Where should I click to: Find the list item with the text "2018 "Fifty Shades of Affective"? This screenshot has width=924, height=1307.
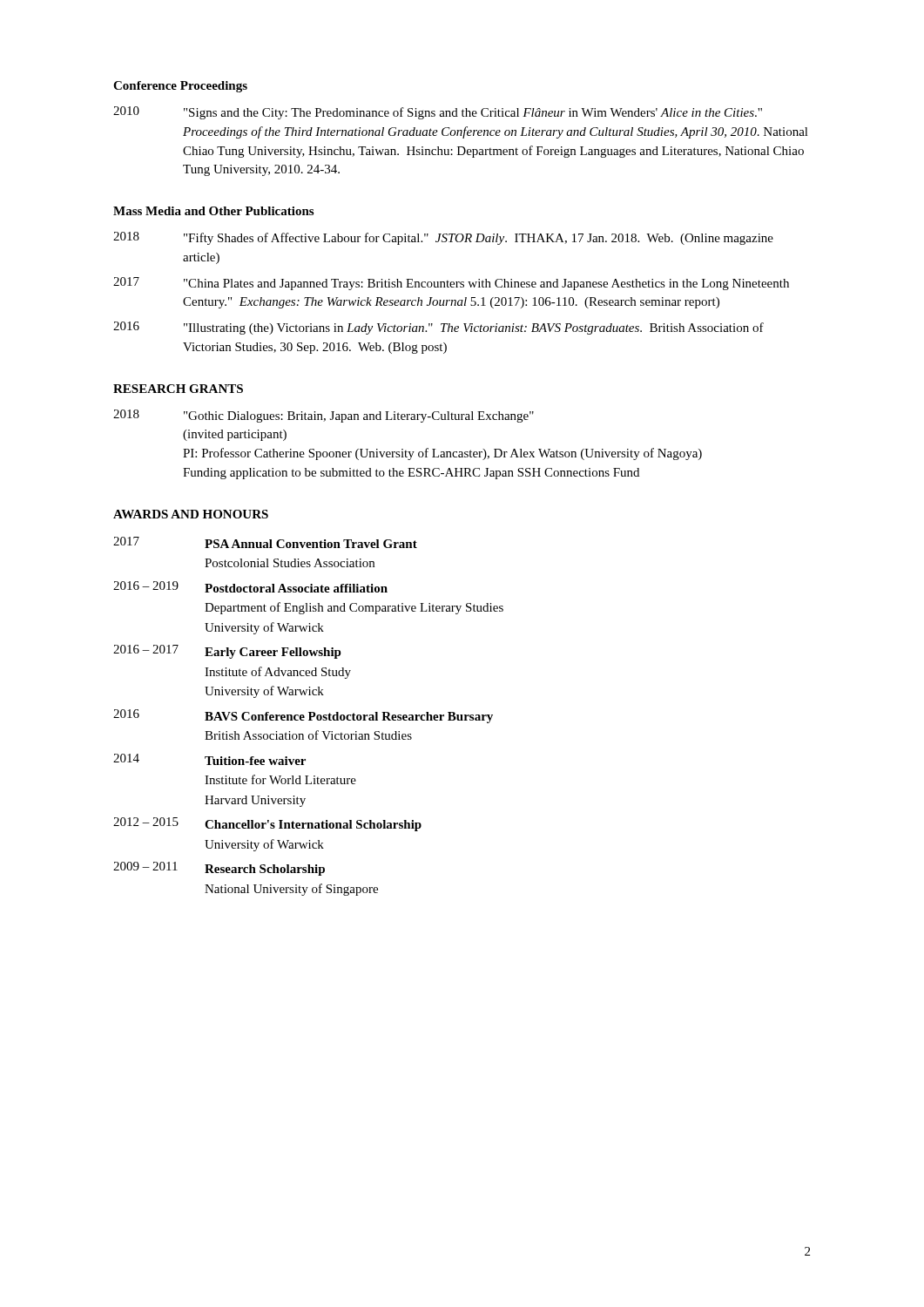[462, 248]
